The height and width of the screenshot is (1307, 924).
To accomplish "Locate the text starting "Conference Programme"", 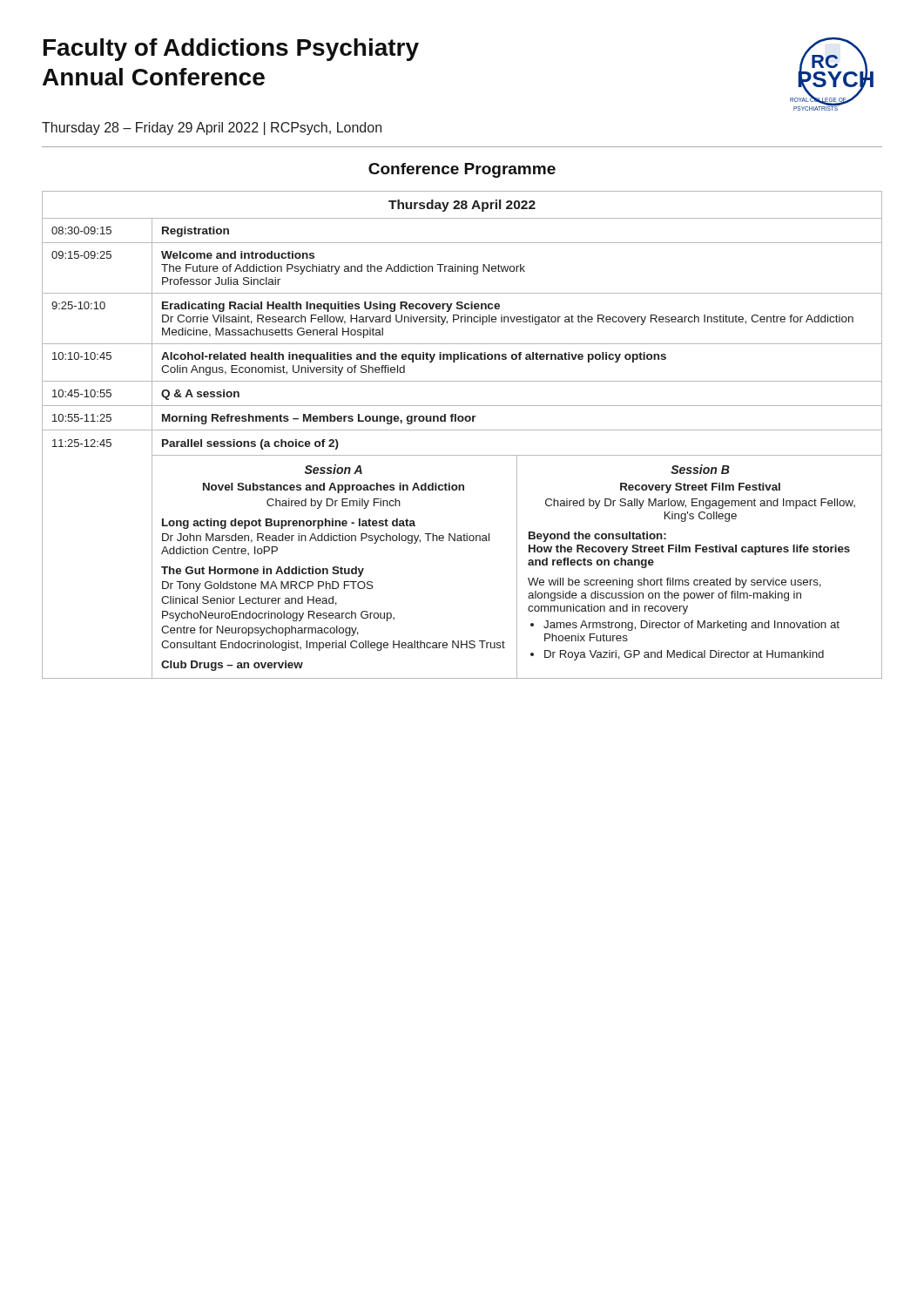I will [462, 169].
